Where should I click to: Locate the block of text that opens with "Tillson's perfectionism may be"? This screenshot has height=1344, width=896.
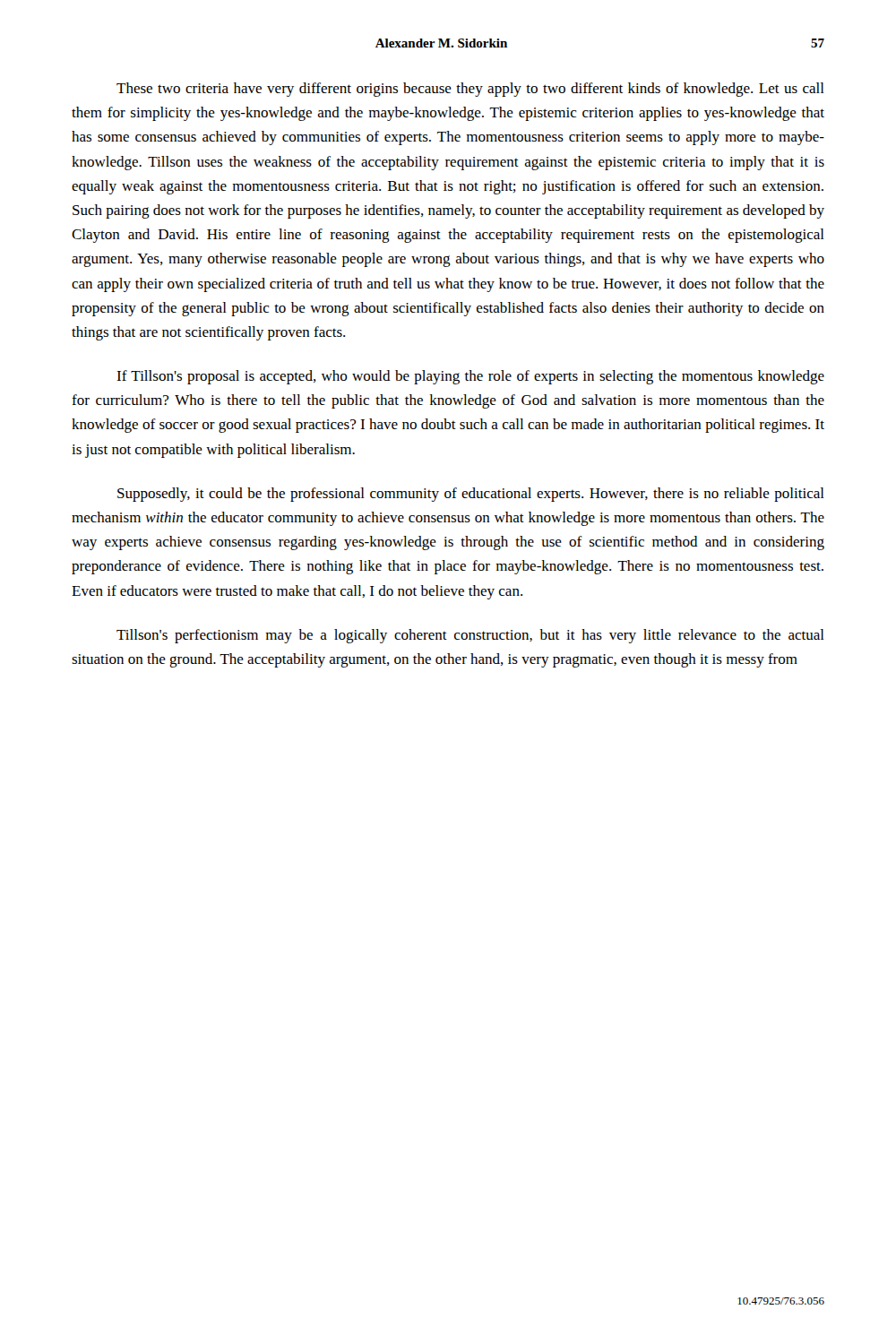coord(448,647)
